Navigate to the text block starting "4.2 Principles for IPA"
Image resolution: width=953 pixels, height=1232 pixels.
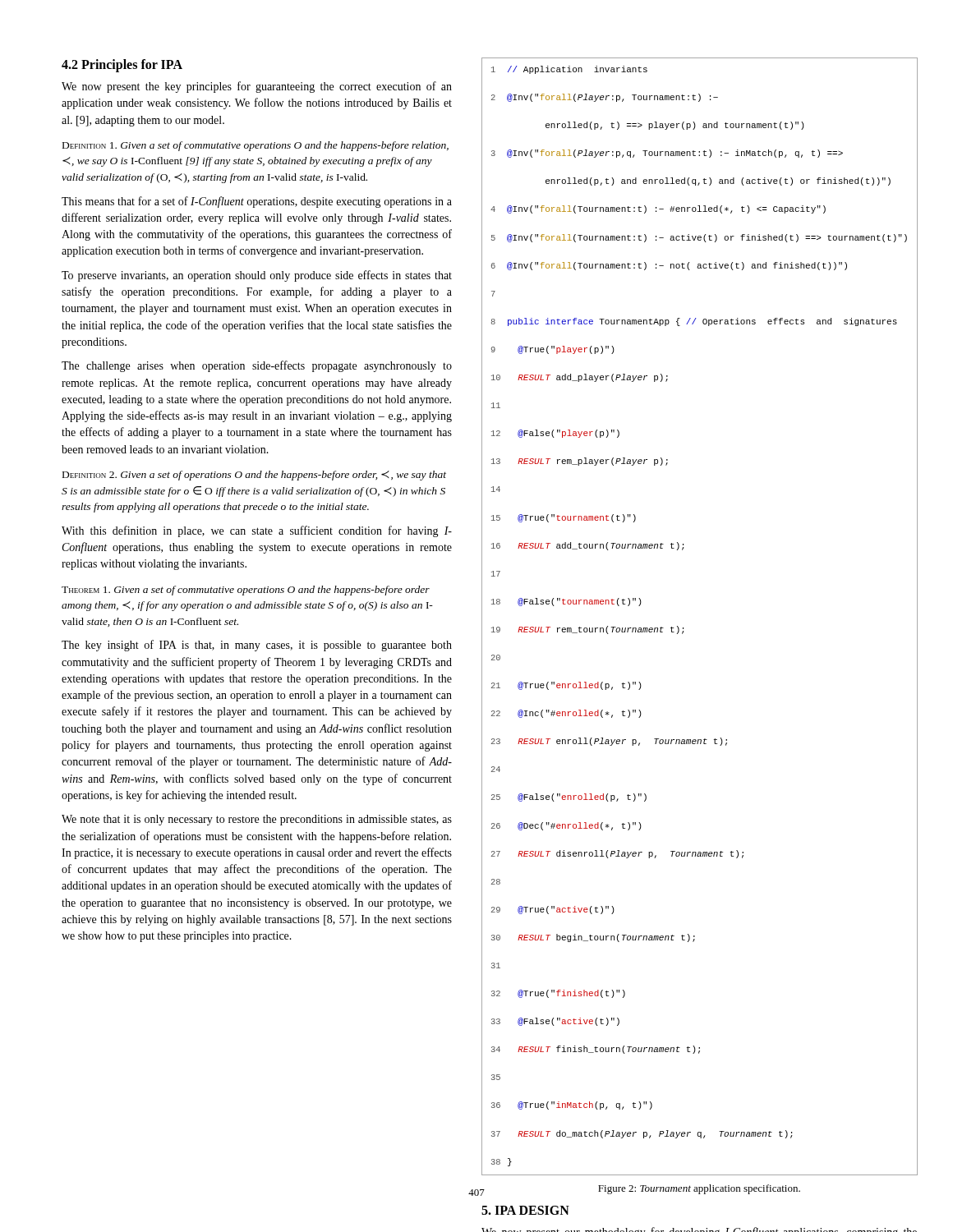[122, 66]
